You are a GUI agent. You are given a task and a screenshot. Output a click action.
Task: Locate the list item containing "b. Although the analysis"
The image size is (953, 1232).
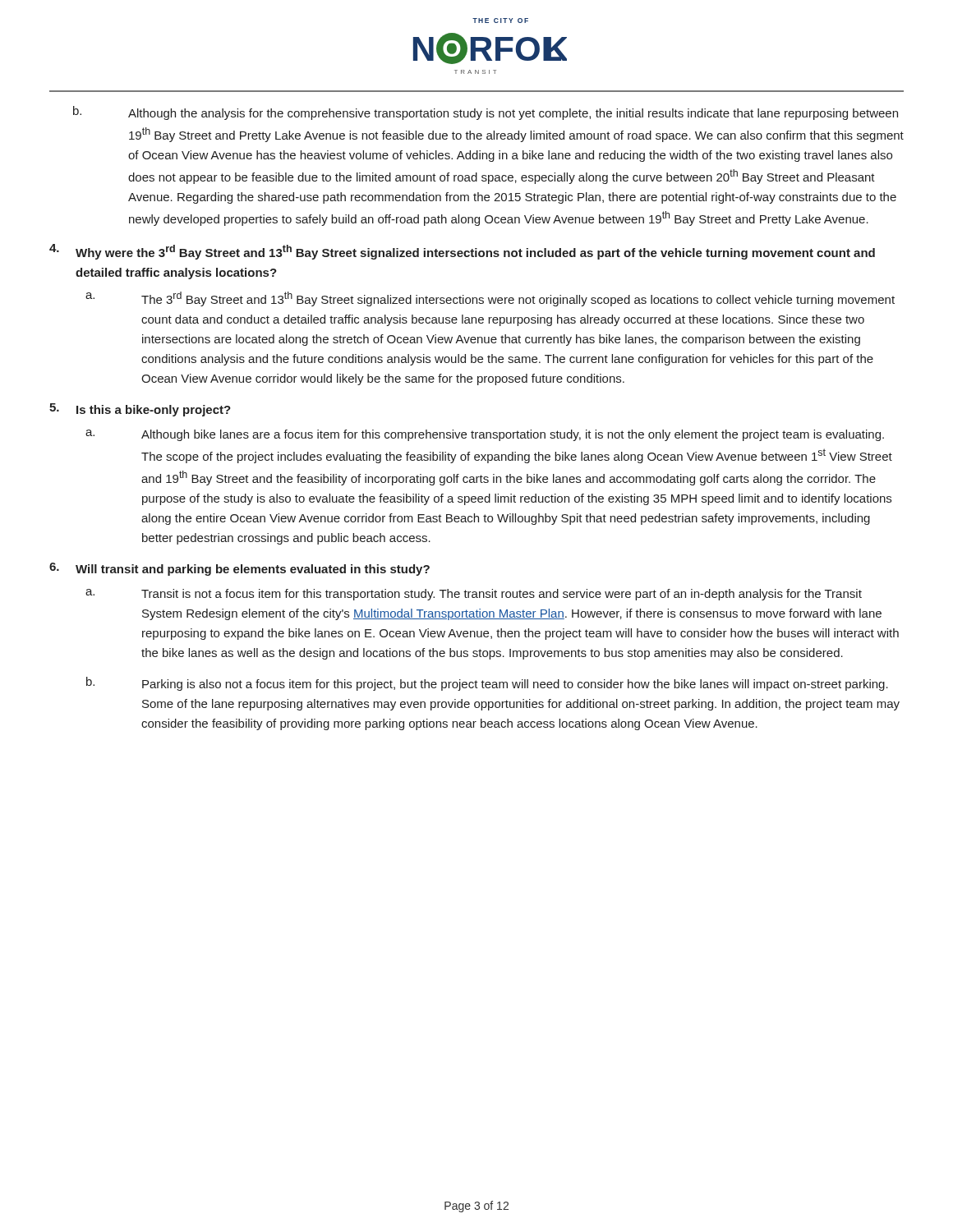(476, 166)
